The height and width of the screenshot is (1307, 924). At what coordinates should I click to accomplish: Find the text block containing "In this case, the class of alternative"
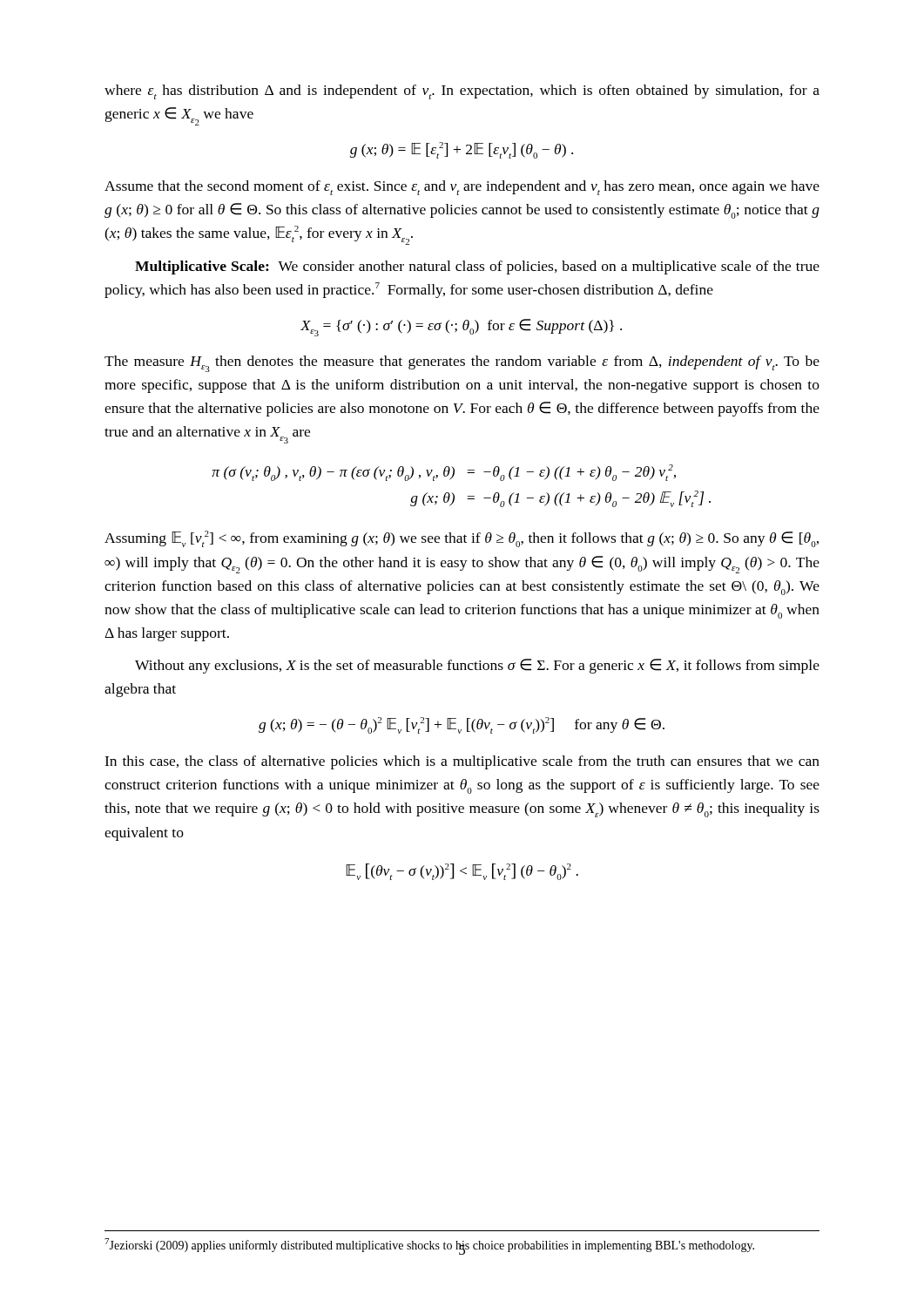click(x=462, y=796)
